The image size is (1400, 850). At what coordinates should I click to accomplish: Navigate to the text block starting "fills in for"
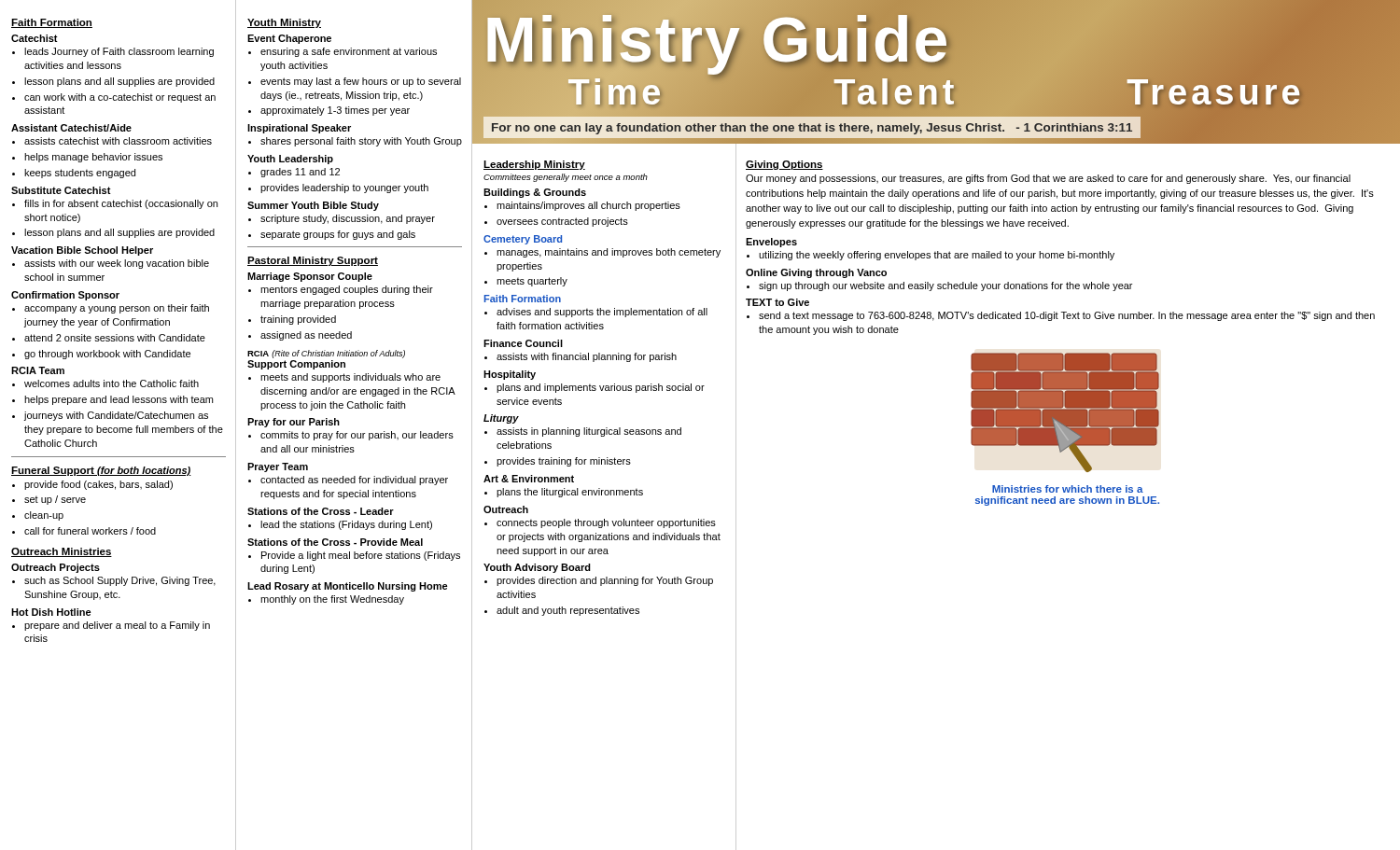coord(119,210)
